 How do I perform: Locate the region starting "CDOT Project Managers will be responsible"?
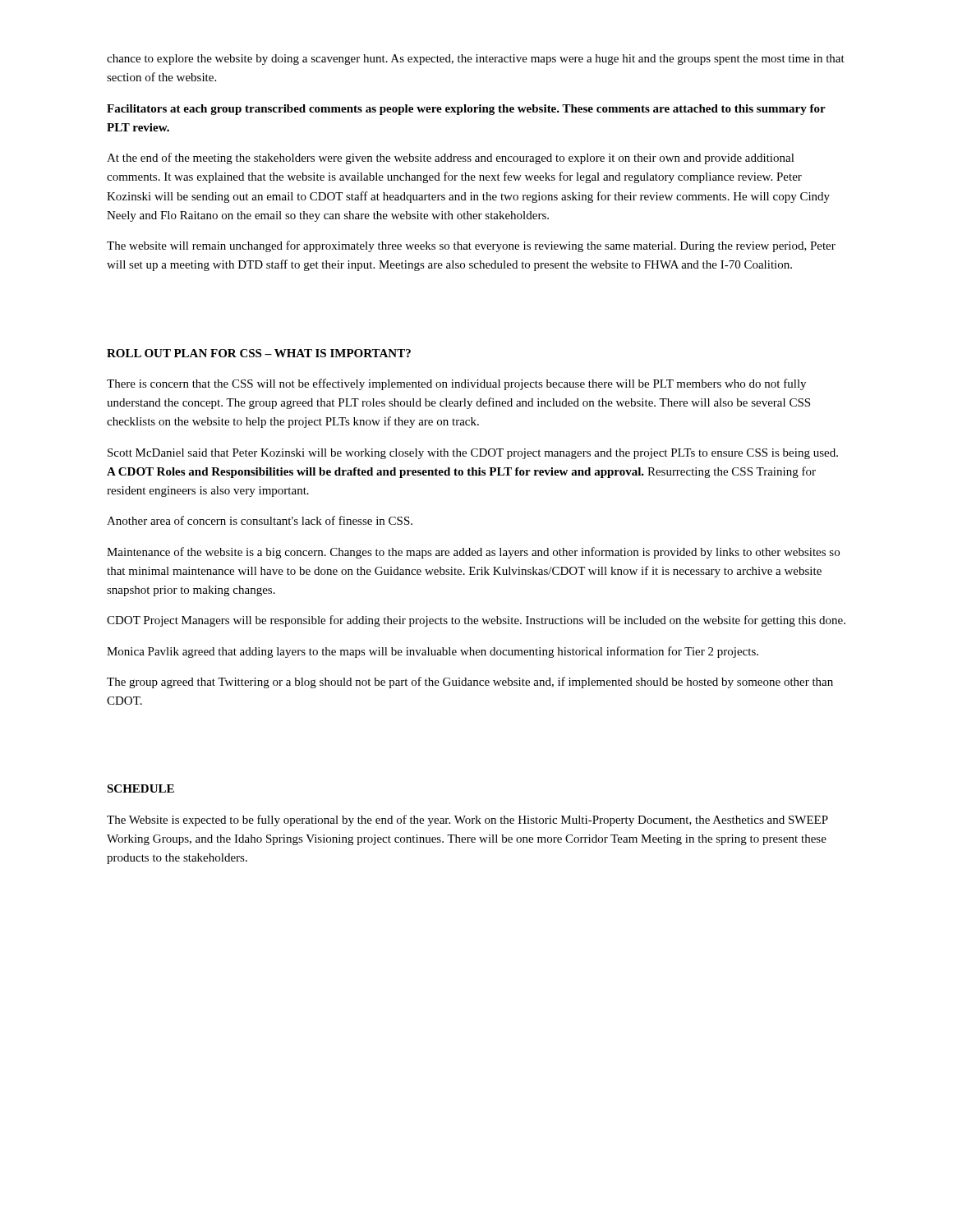click(476, 620)
